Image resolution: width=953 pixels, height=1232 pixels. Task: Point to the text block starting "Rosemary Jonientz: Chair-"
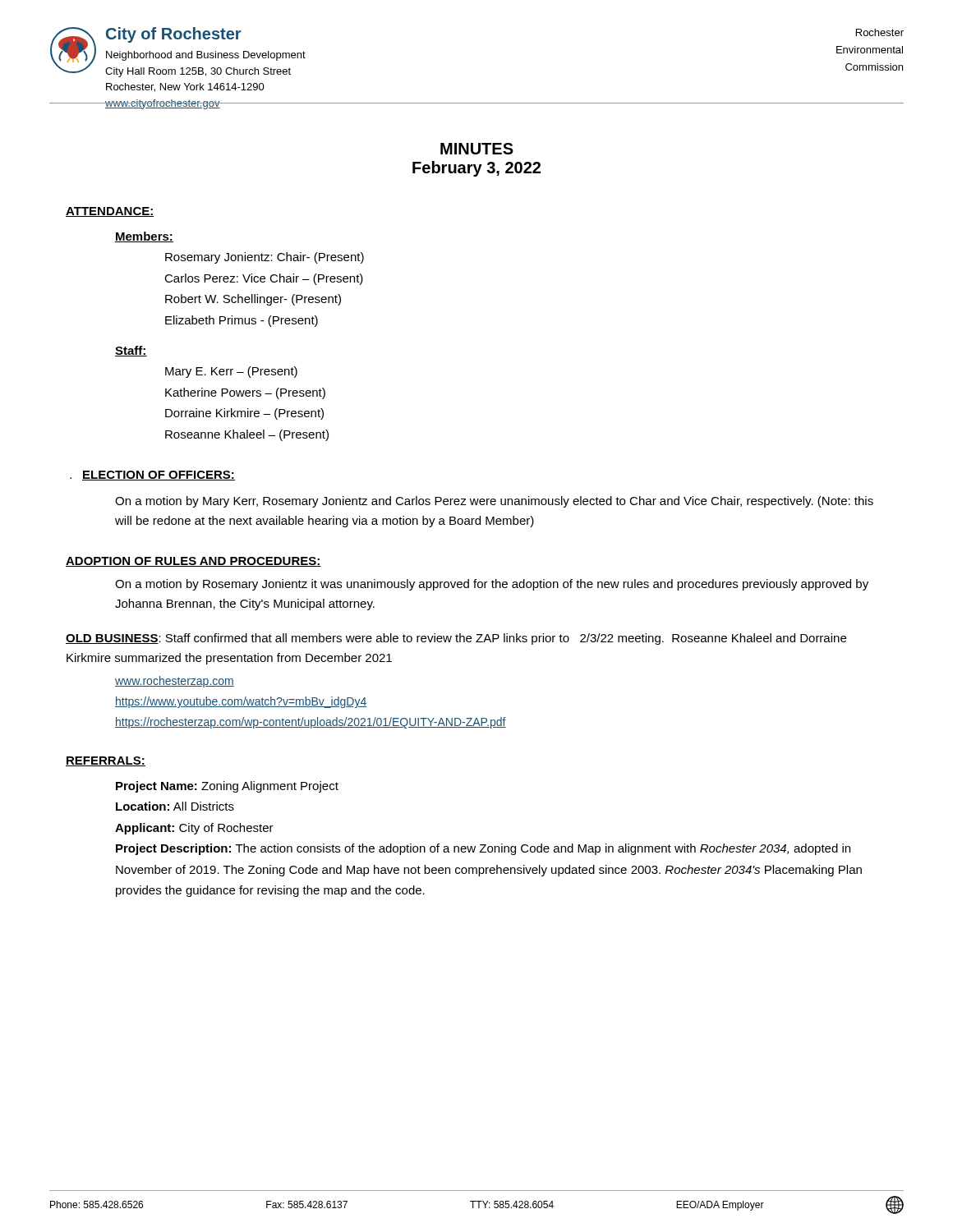264,257
